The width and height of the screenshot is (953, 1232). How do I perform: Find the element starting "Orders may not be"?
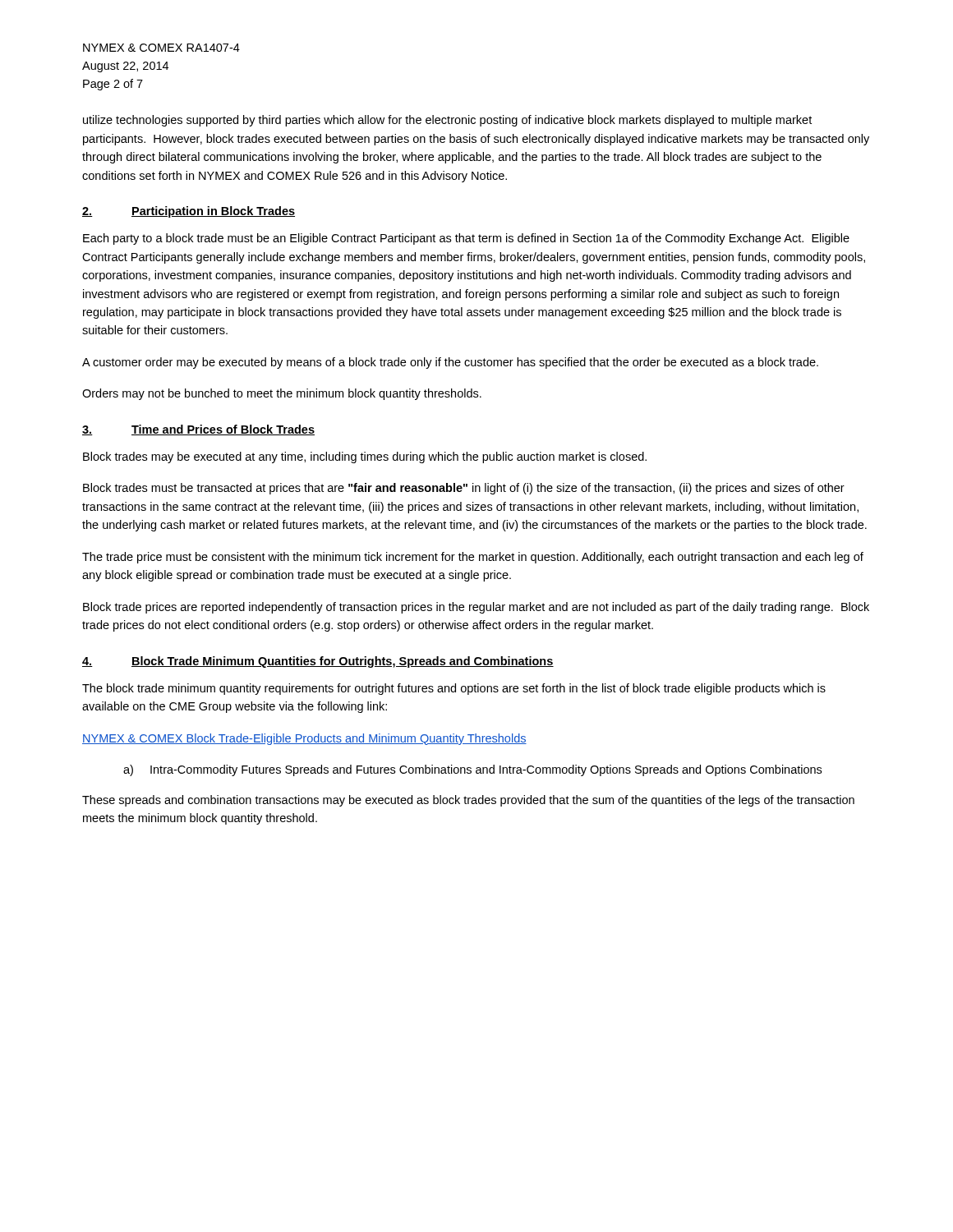282,394
